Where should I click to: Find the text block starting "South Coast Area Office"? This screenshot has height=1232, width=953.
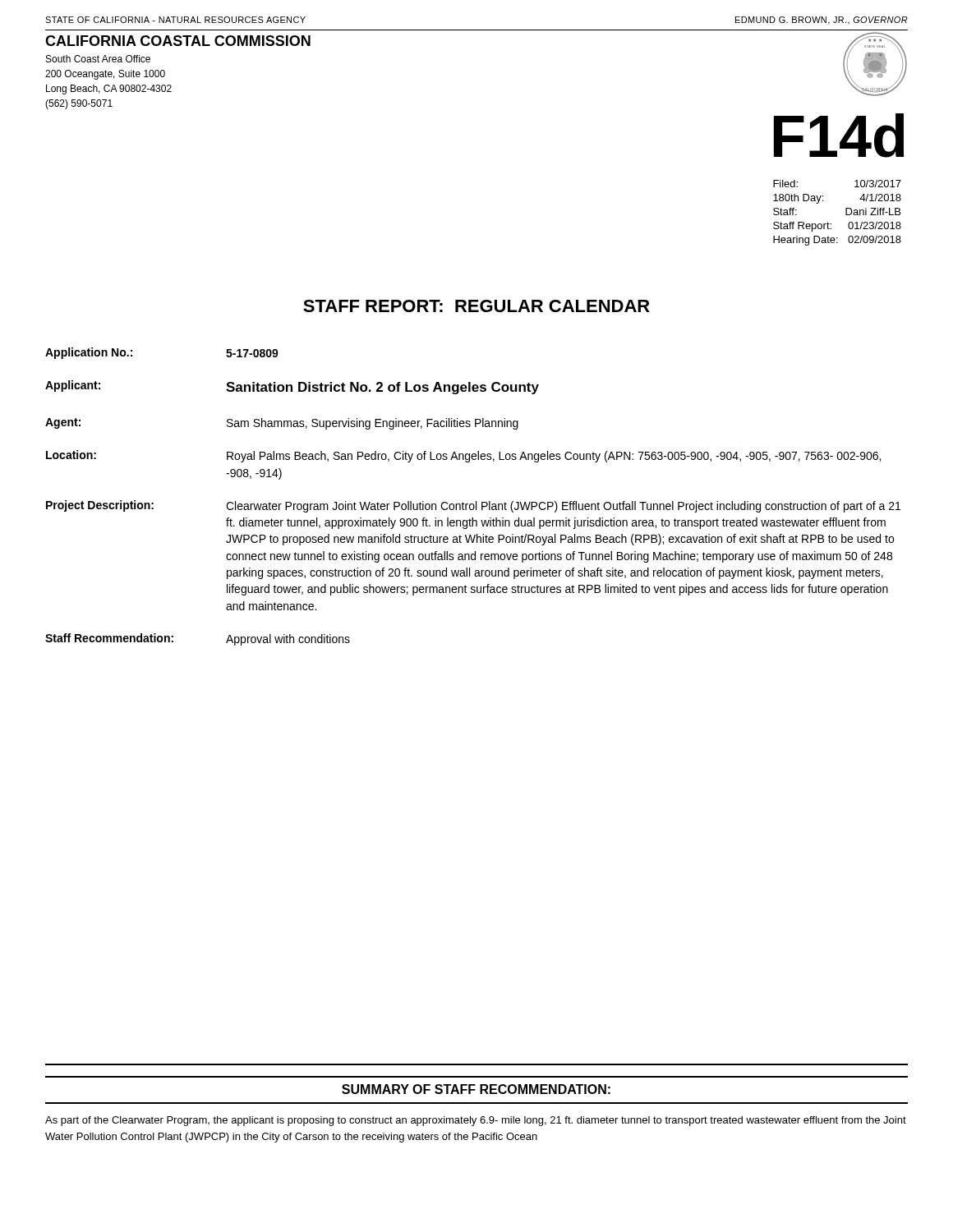(108, 81)
